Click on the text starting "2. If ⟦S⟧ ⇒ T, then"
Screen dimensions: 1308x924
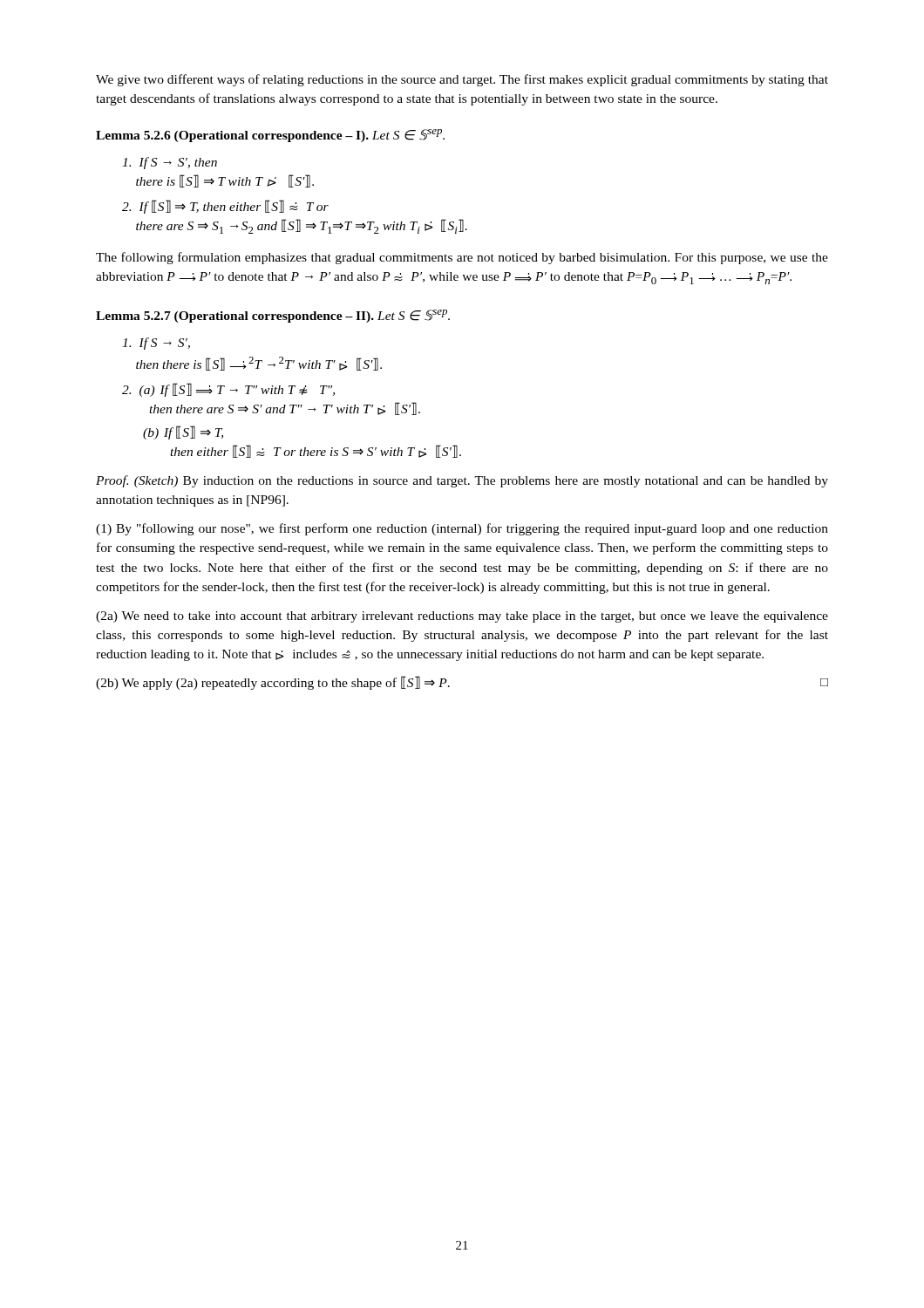click(x=295, y=217)
